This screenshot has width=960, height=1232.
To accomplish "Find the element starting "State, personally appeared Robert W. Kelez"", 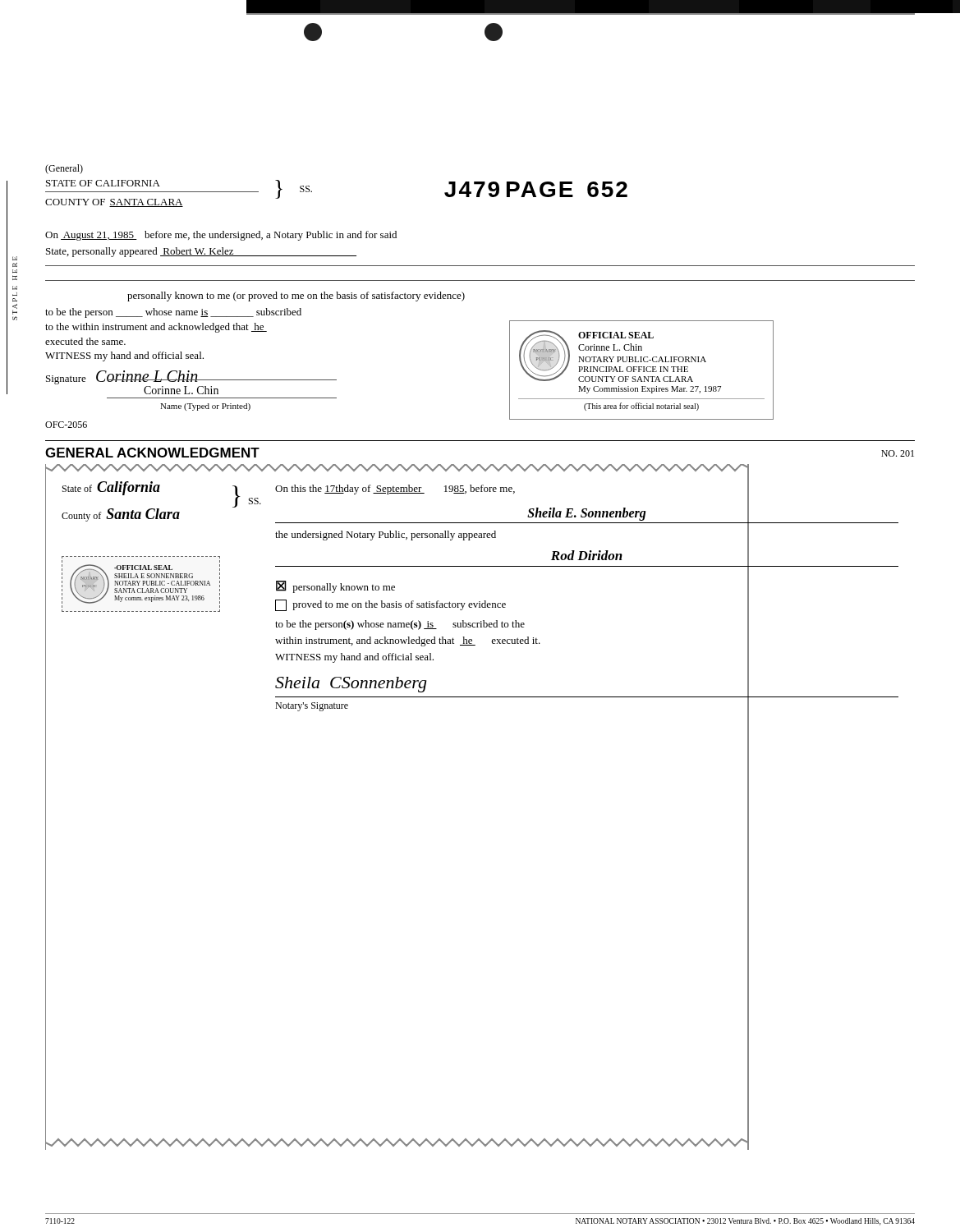I will [201, 251].
